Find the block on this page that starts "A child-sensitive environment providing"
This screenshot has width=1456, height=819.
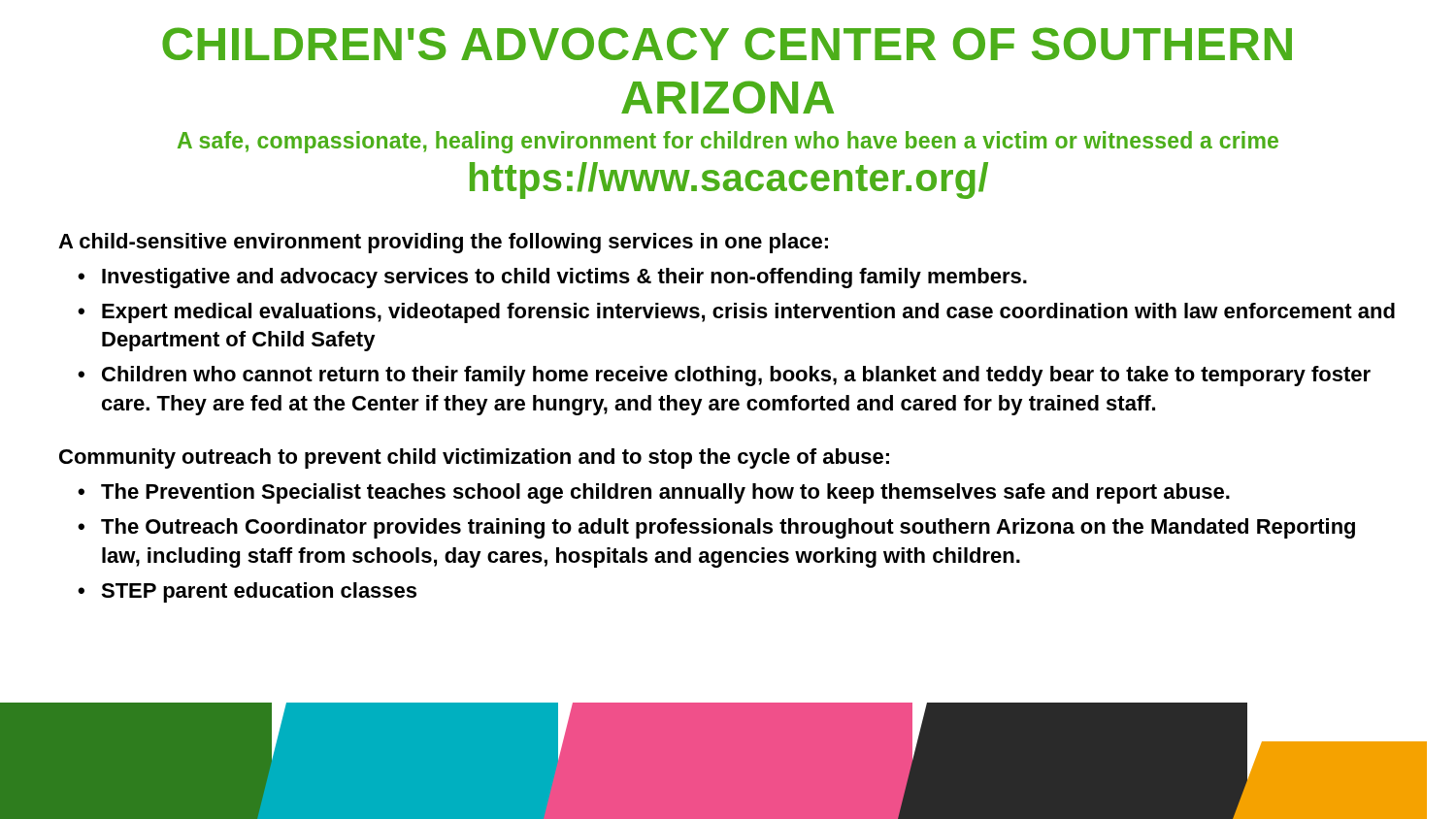728,242
